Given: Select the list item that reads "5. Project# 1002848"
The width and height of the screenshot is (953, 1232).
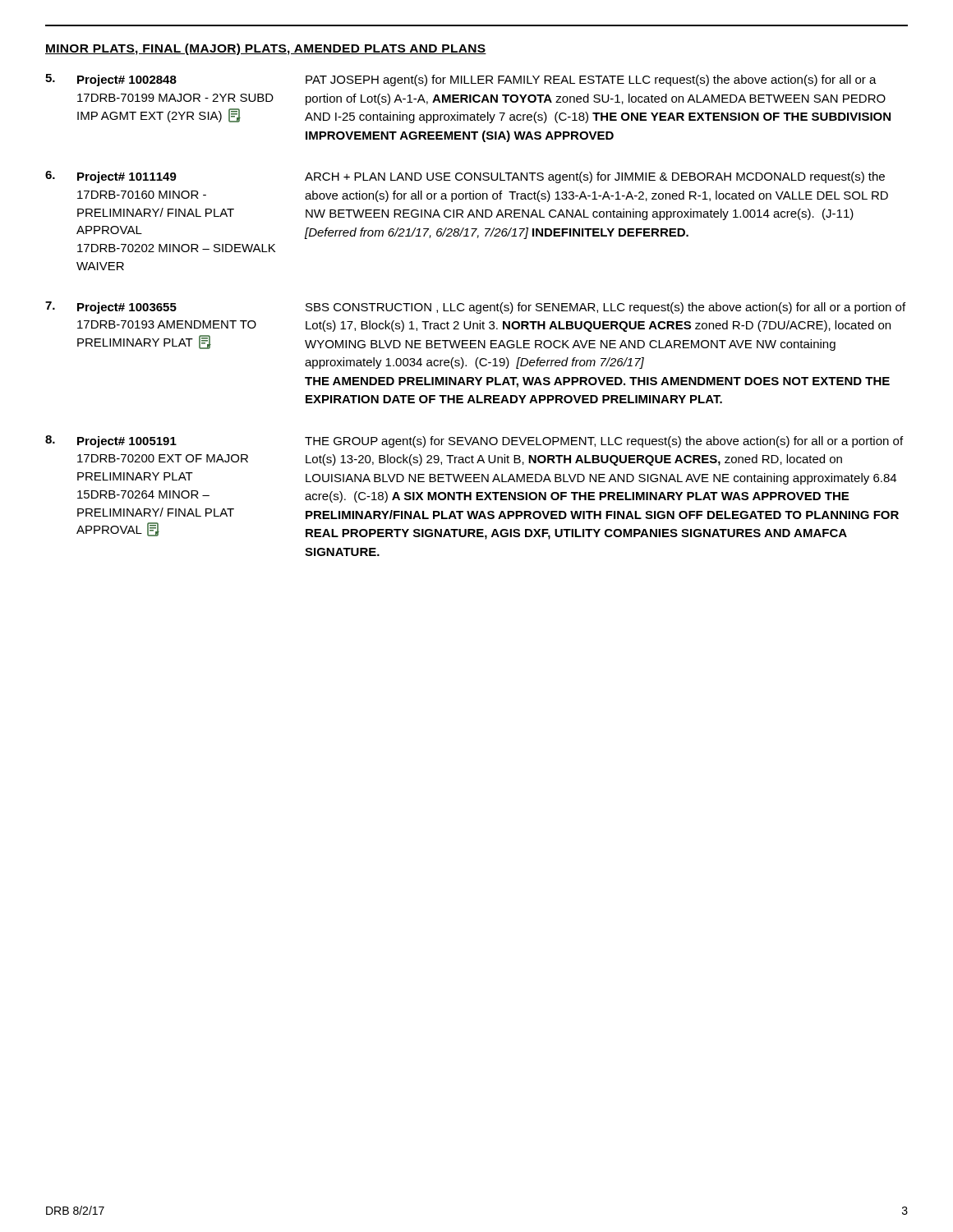Looking at the screenshot, I should tap(476, 108).
